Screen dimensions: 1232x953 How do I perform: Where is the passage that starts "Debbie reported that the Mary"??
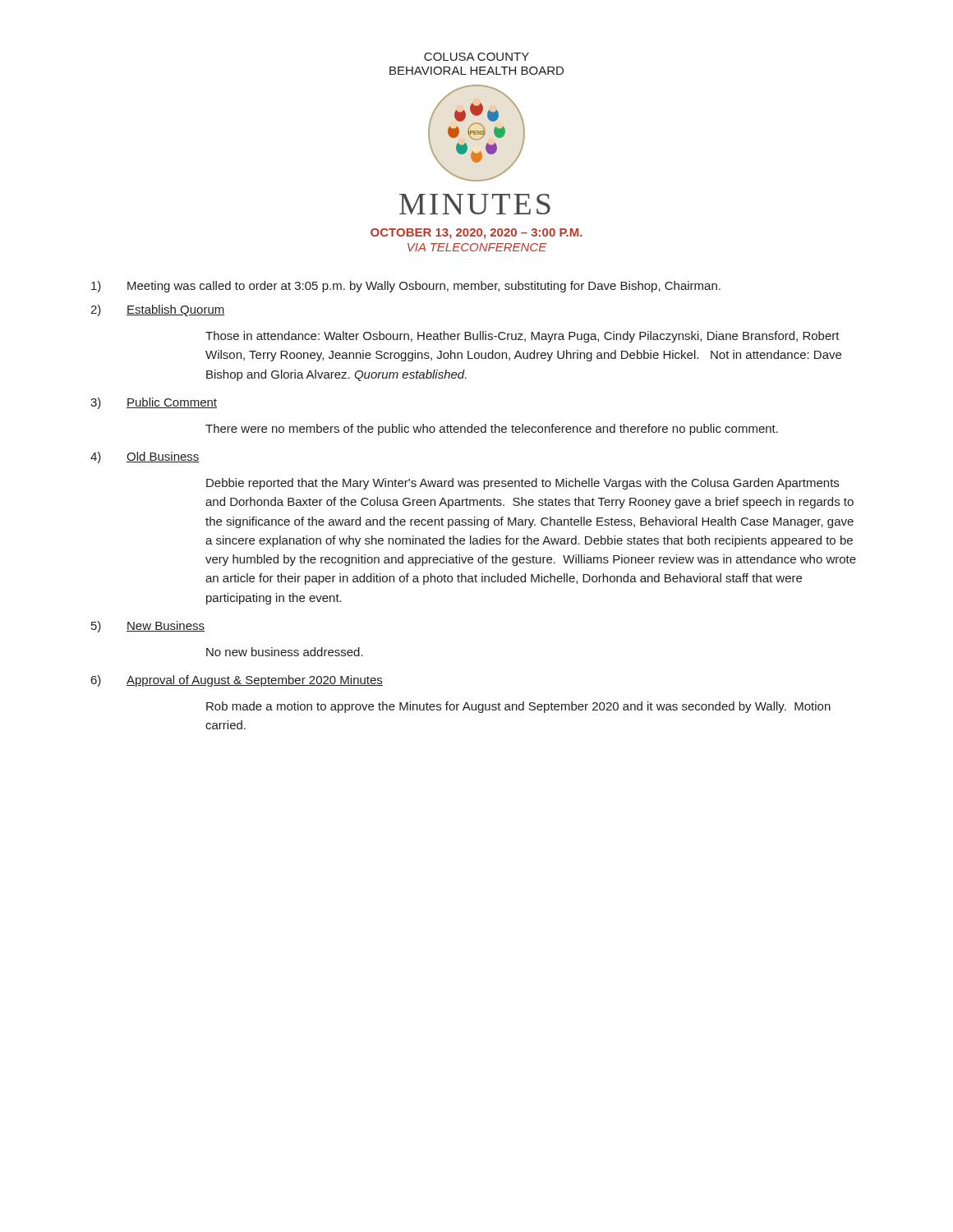(531, 540)
